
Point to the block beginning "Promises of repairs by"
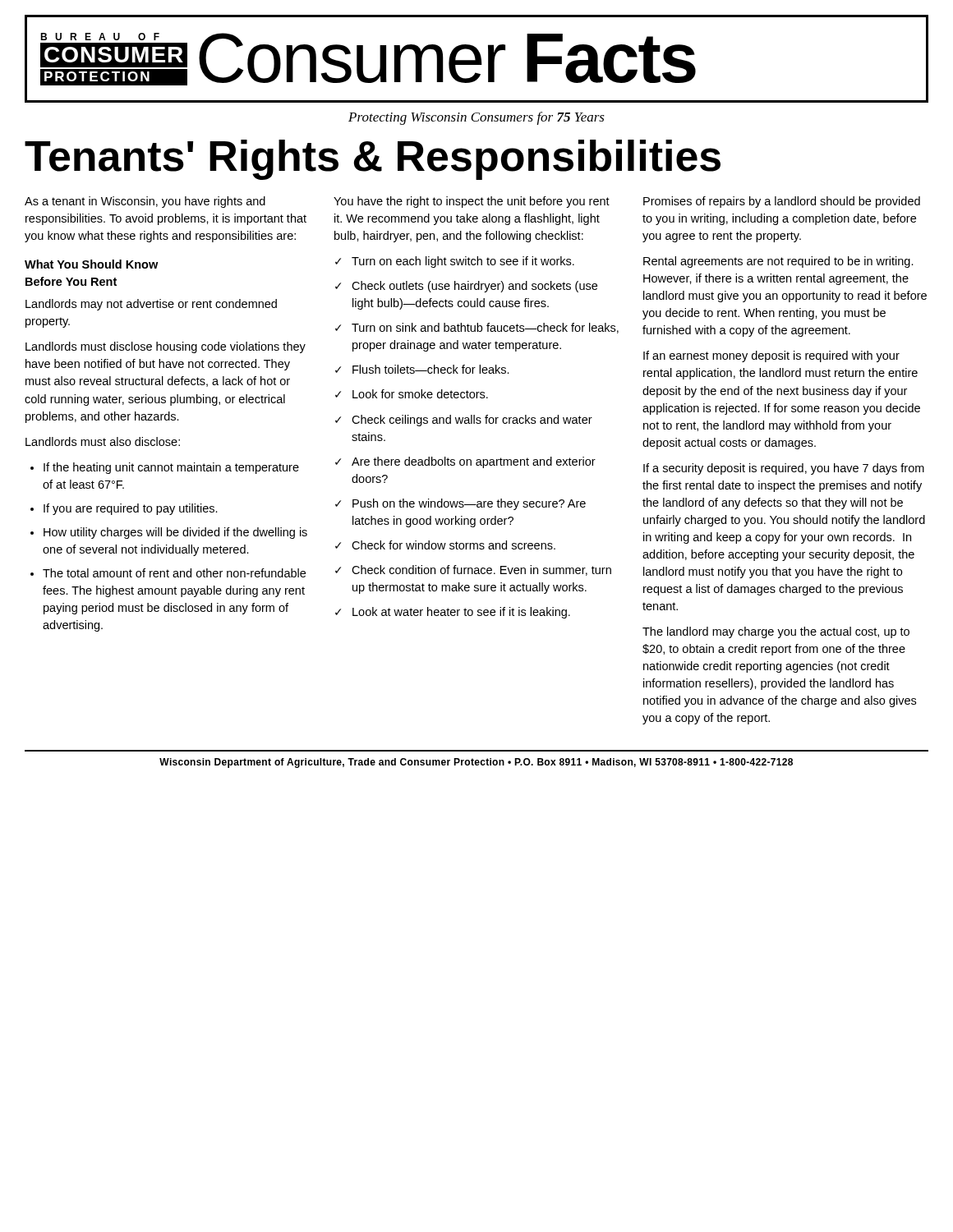click(782, 219)
